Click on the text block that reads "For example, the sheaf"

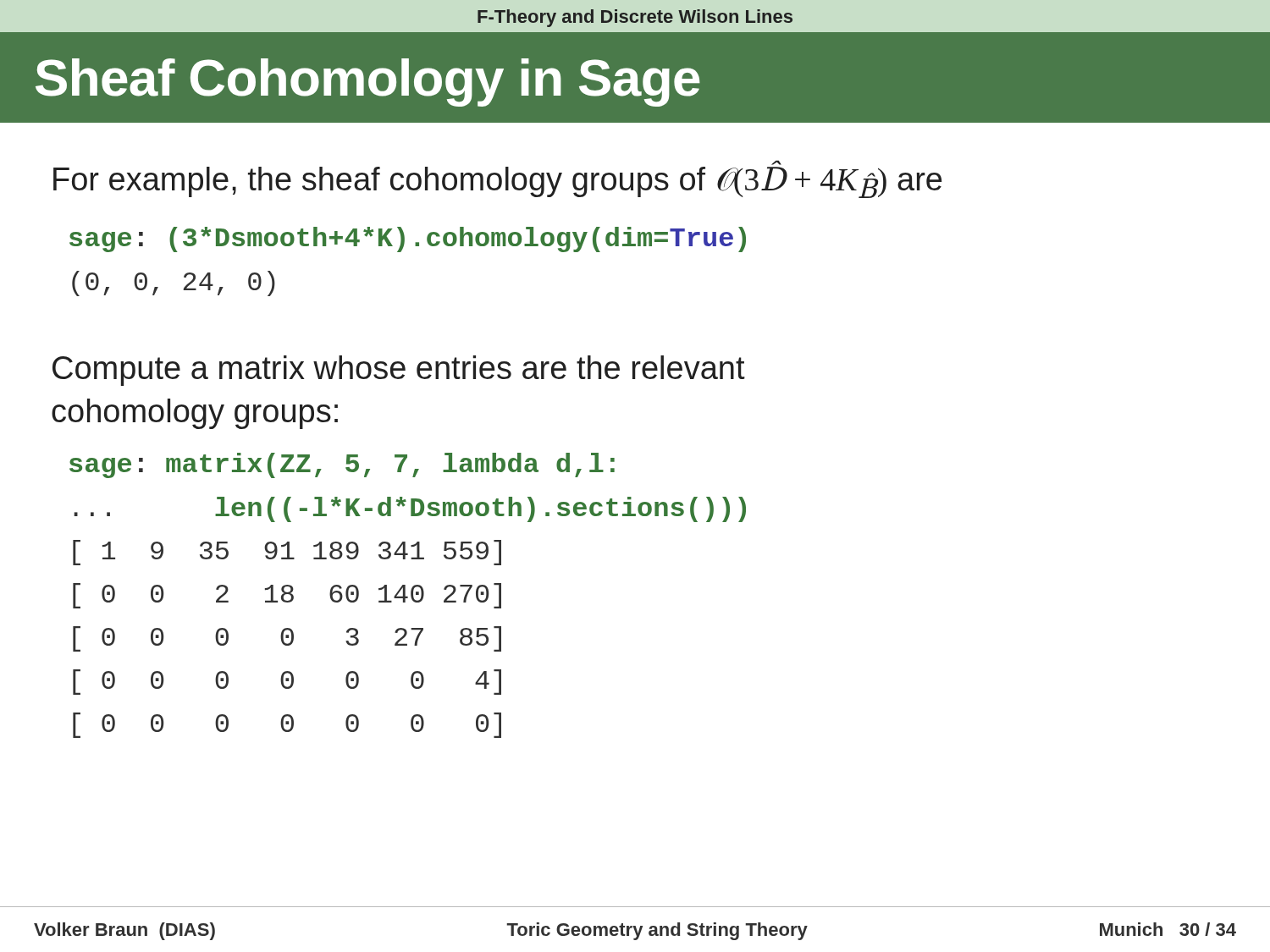[497, 183]
